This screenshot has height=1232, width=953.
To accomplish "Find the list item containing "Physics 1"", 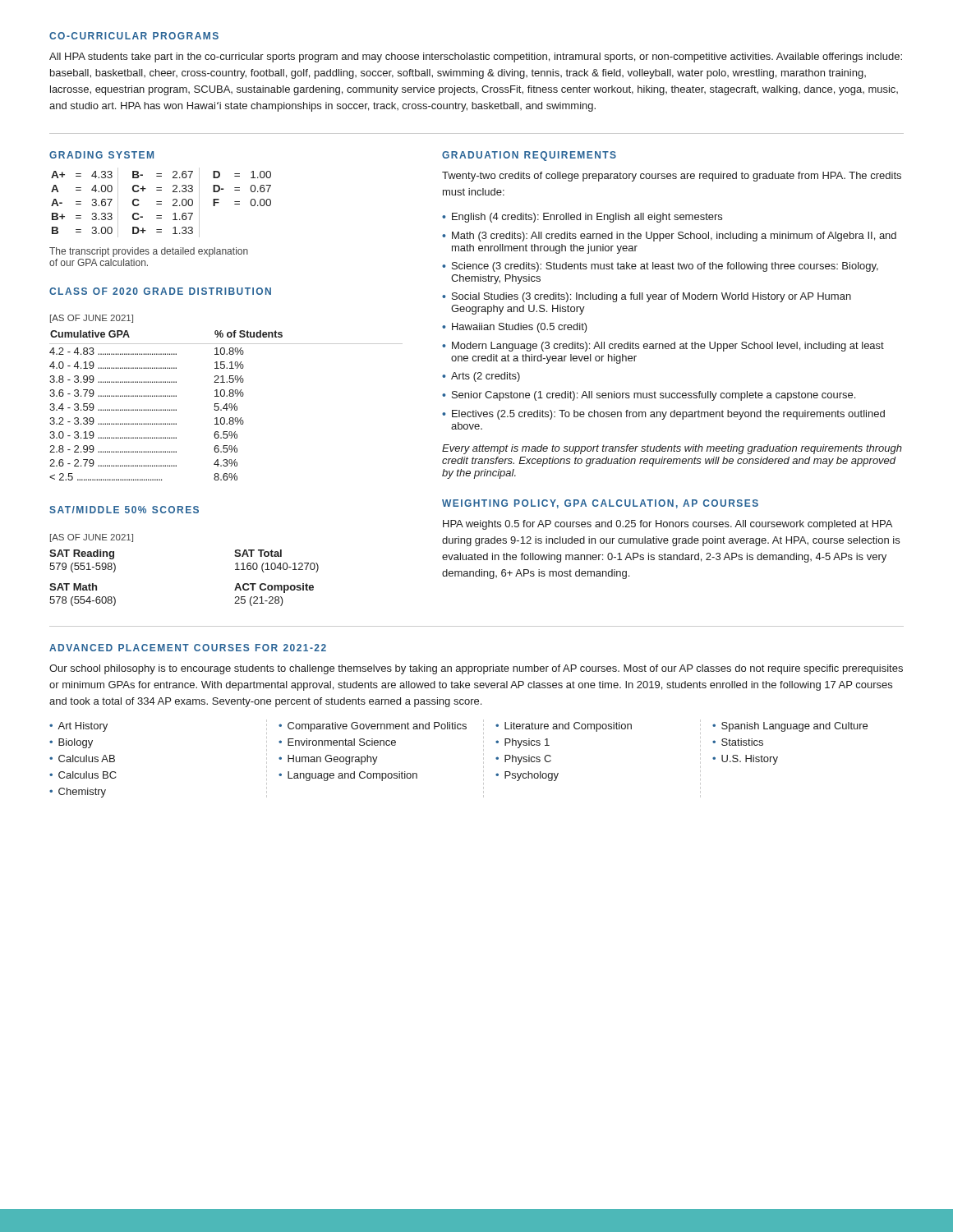I will click(x=527, y=742).
